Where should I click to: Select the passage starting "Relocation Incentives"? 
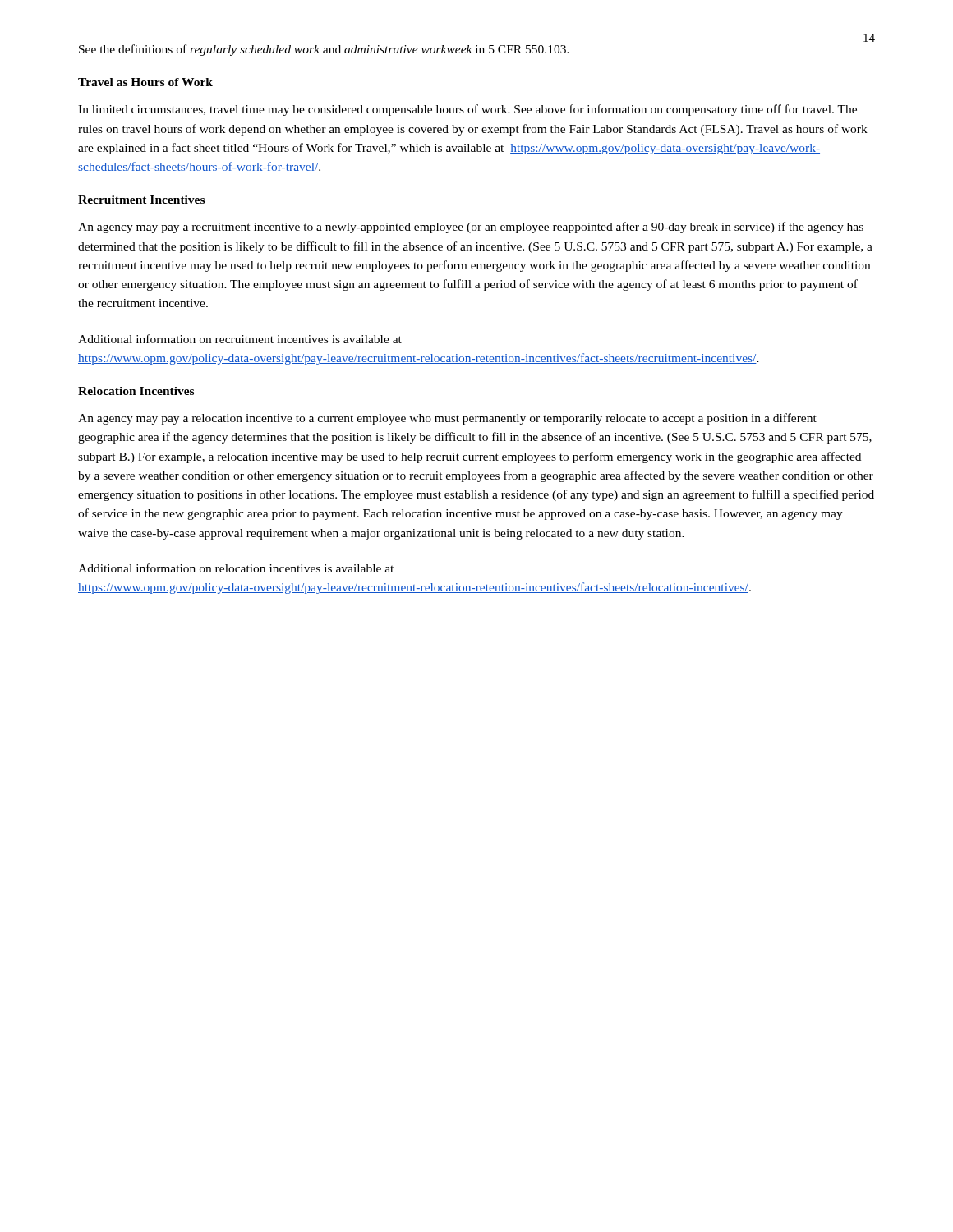pyautogui.click(x=136, y=391)
